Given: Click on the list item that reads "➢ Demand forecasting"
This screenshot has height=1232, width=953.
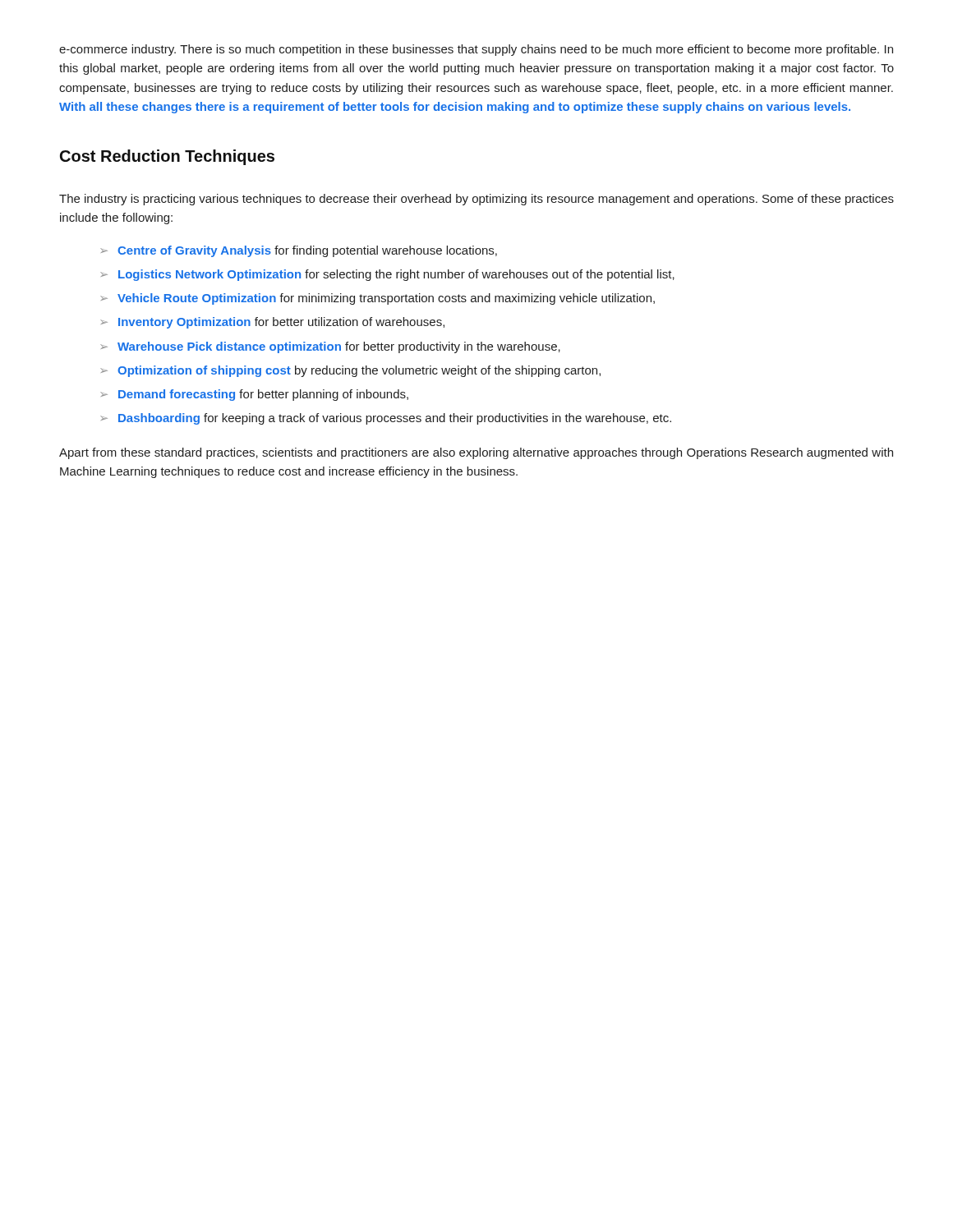Looking at the screenshot, I should coord(254,395).
